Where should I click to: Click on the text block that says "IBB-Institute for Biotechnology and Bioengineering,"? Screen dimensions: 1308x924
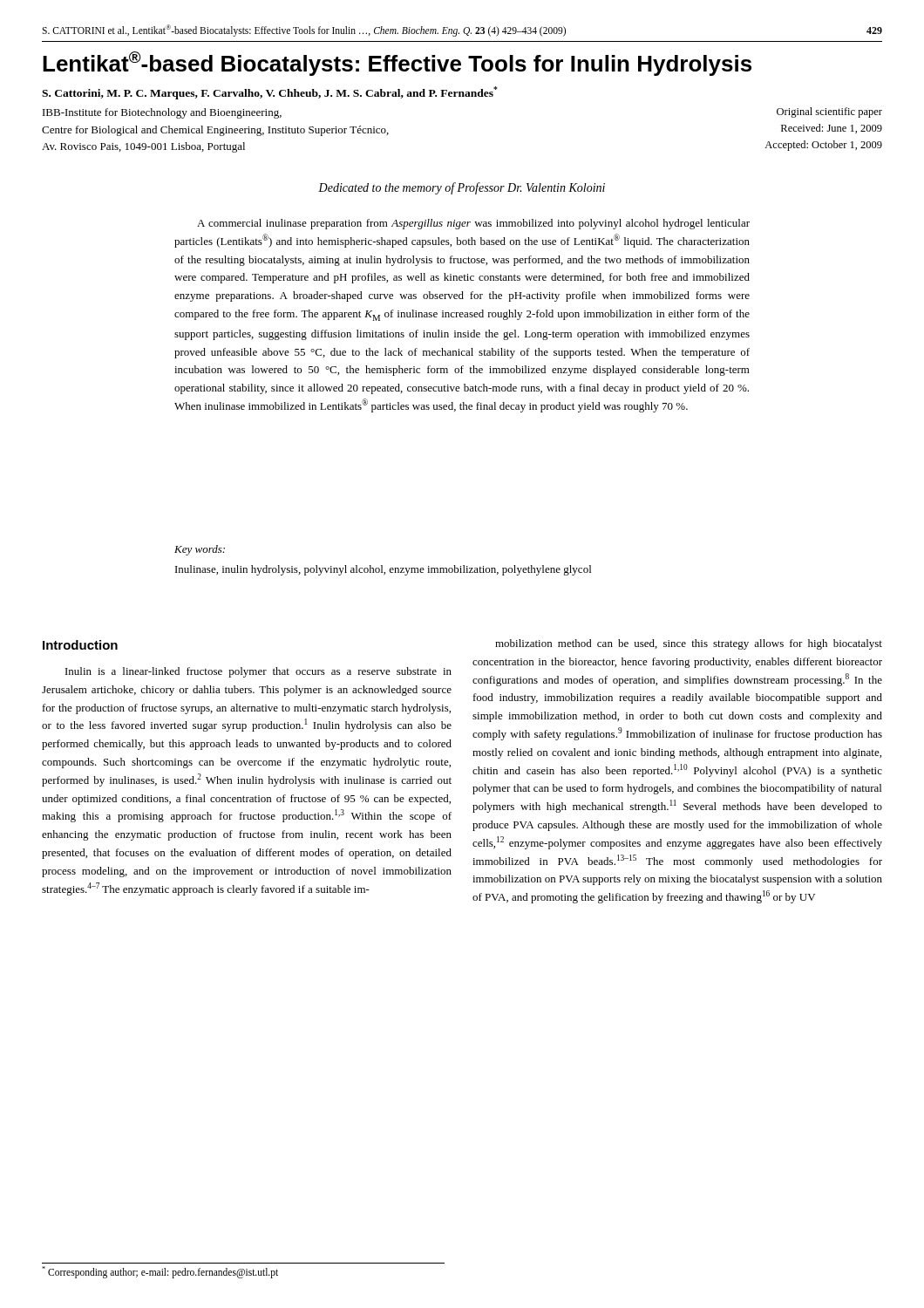tap(215, 129)
